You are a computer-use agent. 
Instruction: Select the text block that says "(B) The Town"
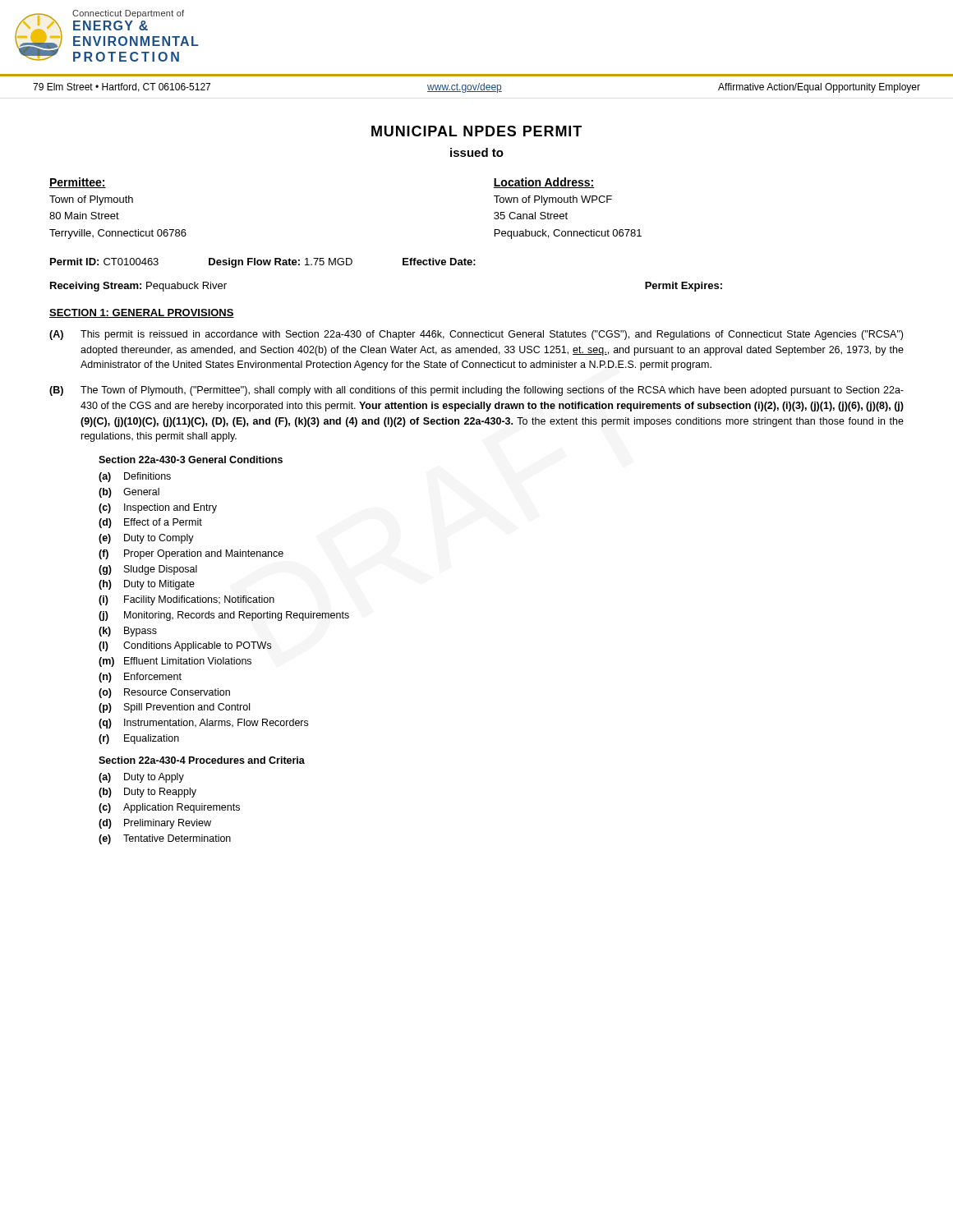pyautogui.click(x=476, y=414)
